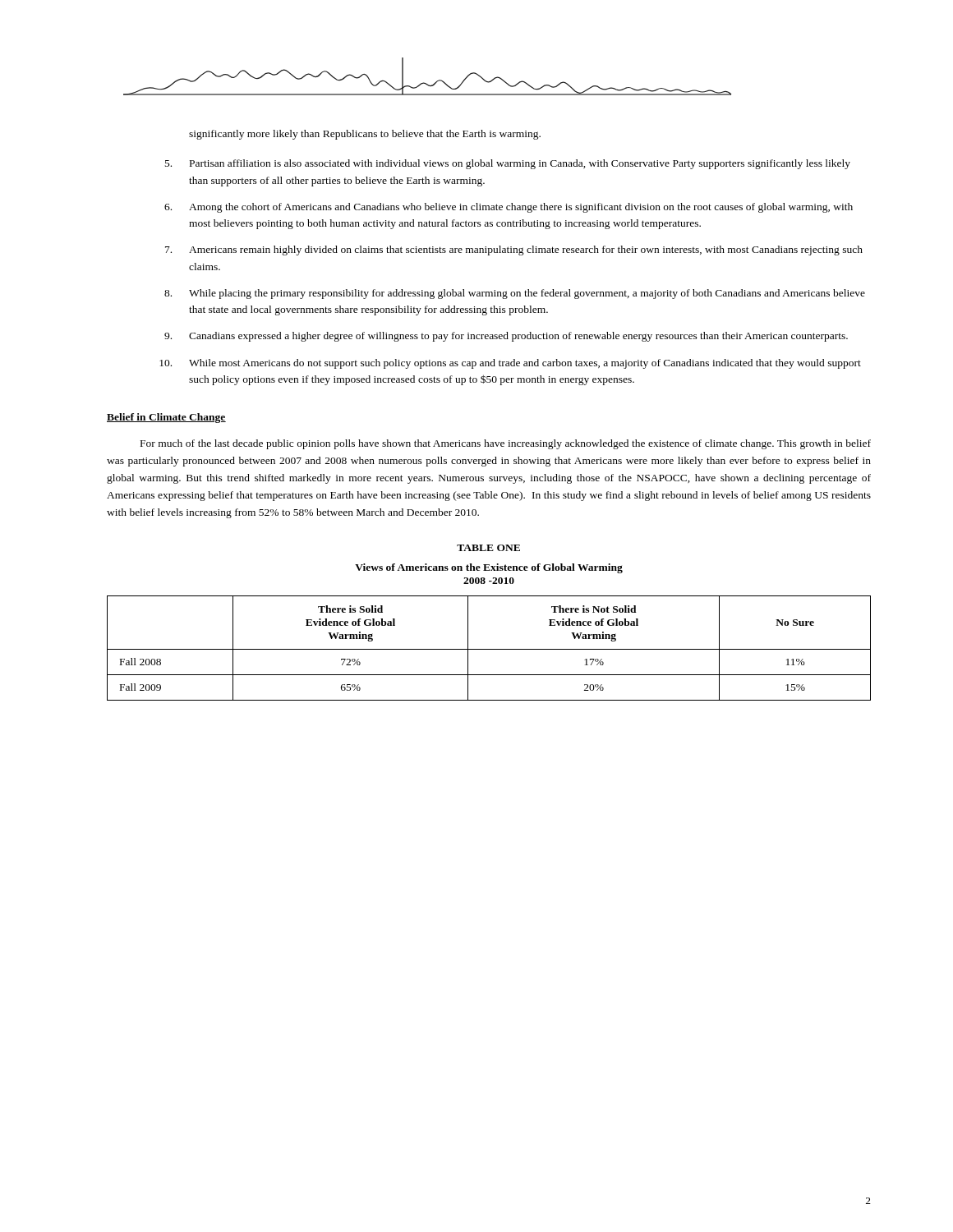The image size is (953, 1232).
Task: Find the block on this page that starts "7. Americans remain highly divided on"
Action: [489, 258]
